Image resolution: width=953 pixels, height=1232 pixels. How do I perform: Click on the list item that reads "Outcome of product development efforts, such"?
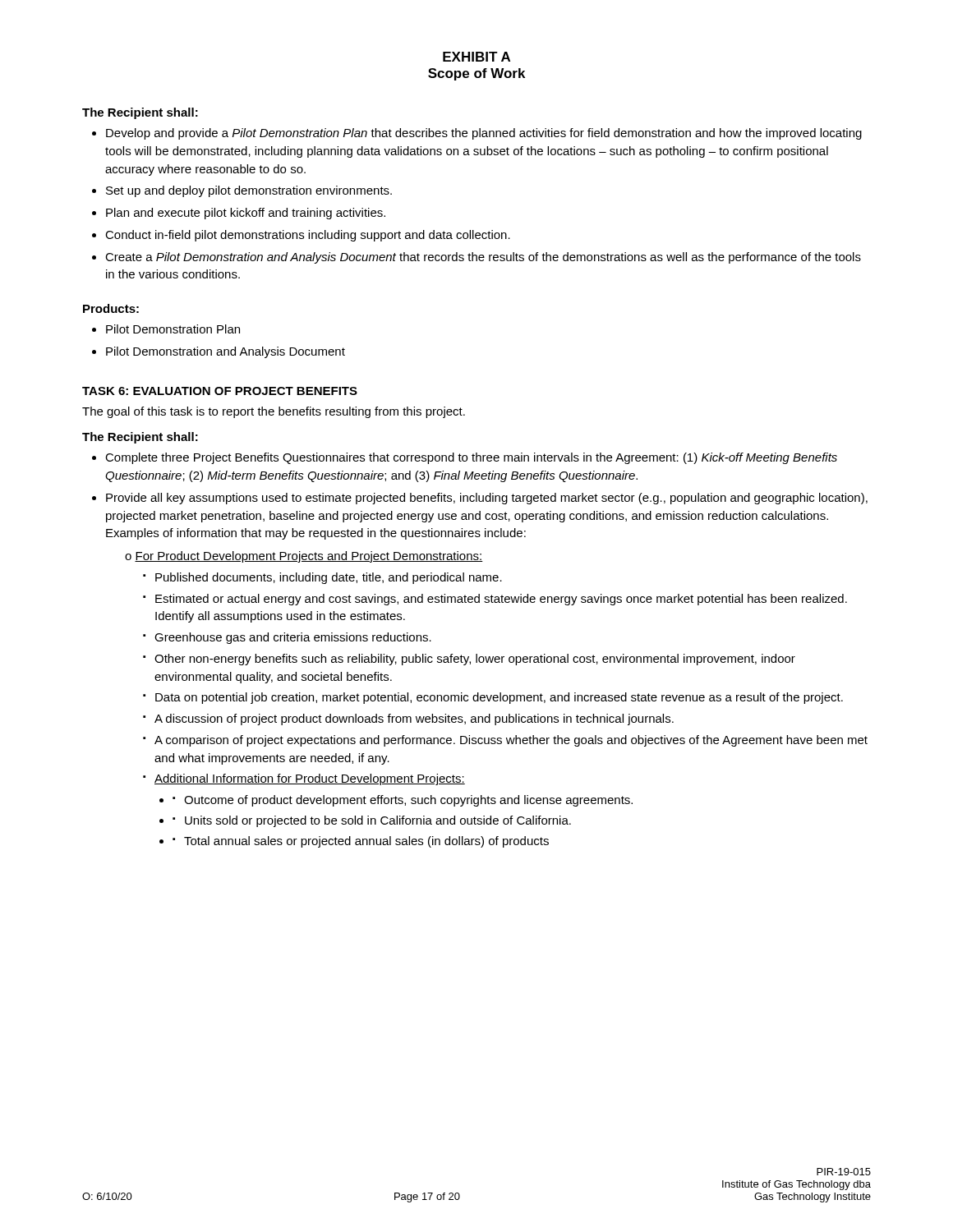click(409, 800)
